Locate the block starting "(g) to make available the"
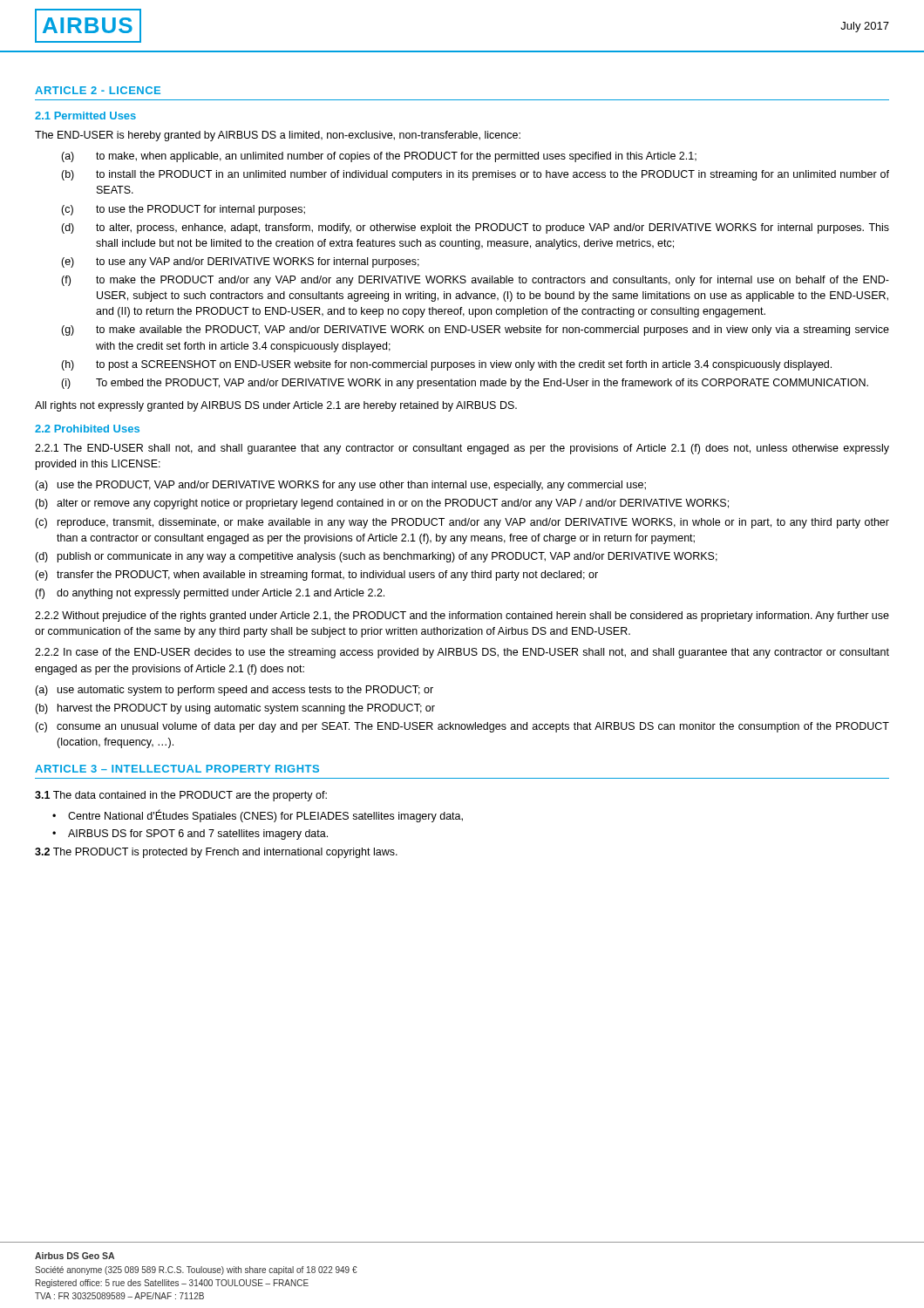924x1308 pixels. coord(475,338)
